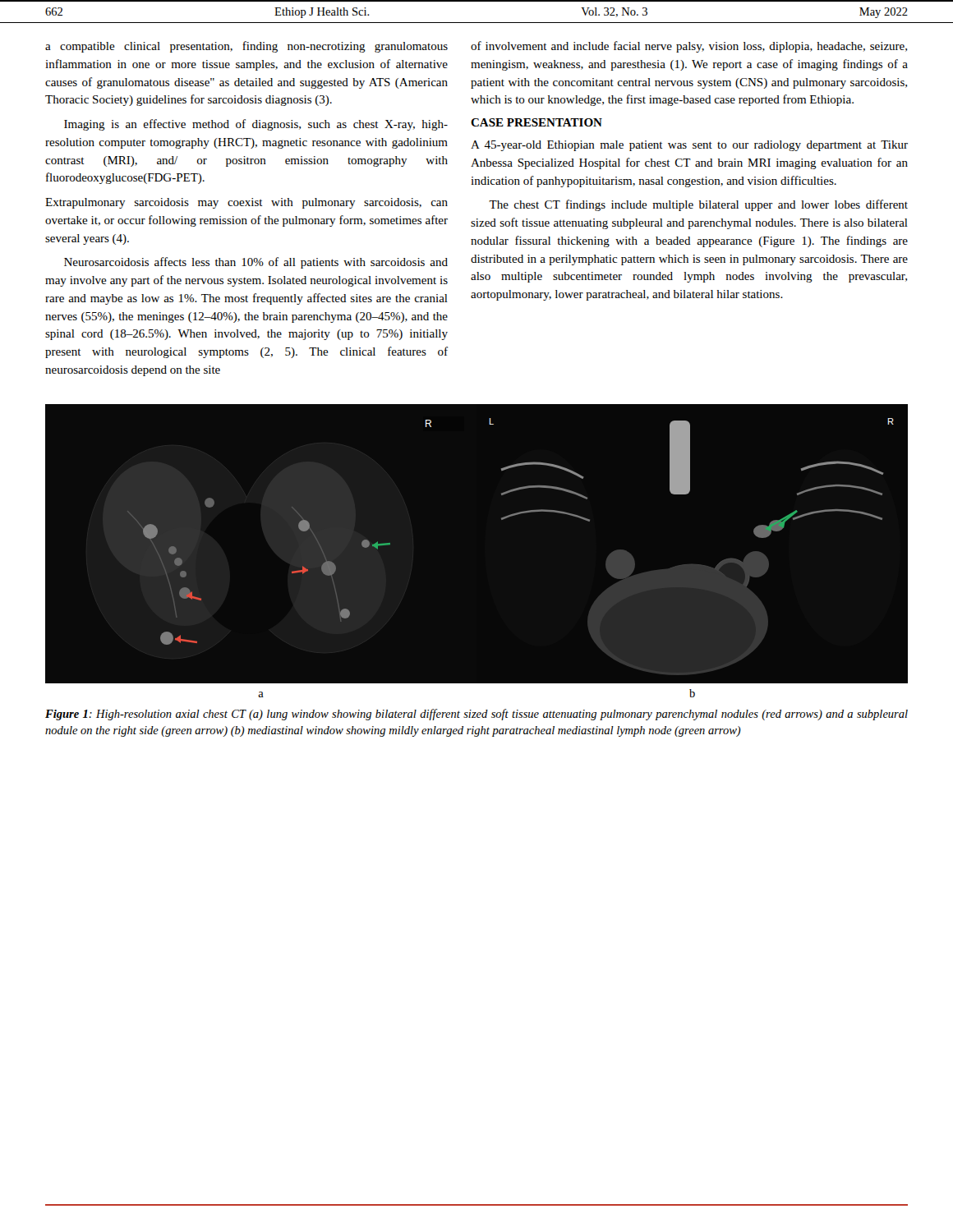Click on the text block that says "The chest CT findings"
This screenshot has height=1232, width=953.
tap(689, 250)
